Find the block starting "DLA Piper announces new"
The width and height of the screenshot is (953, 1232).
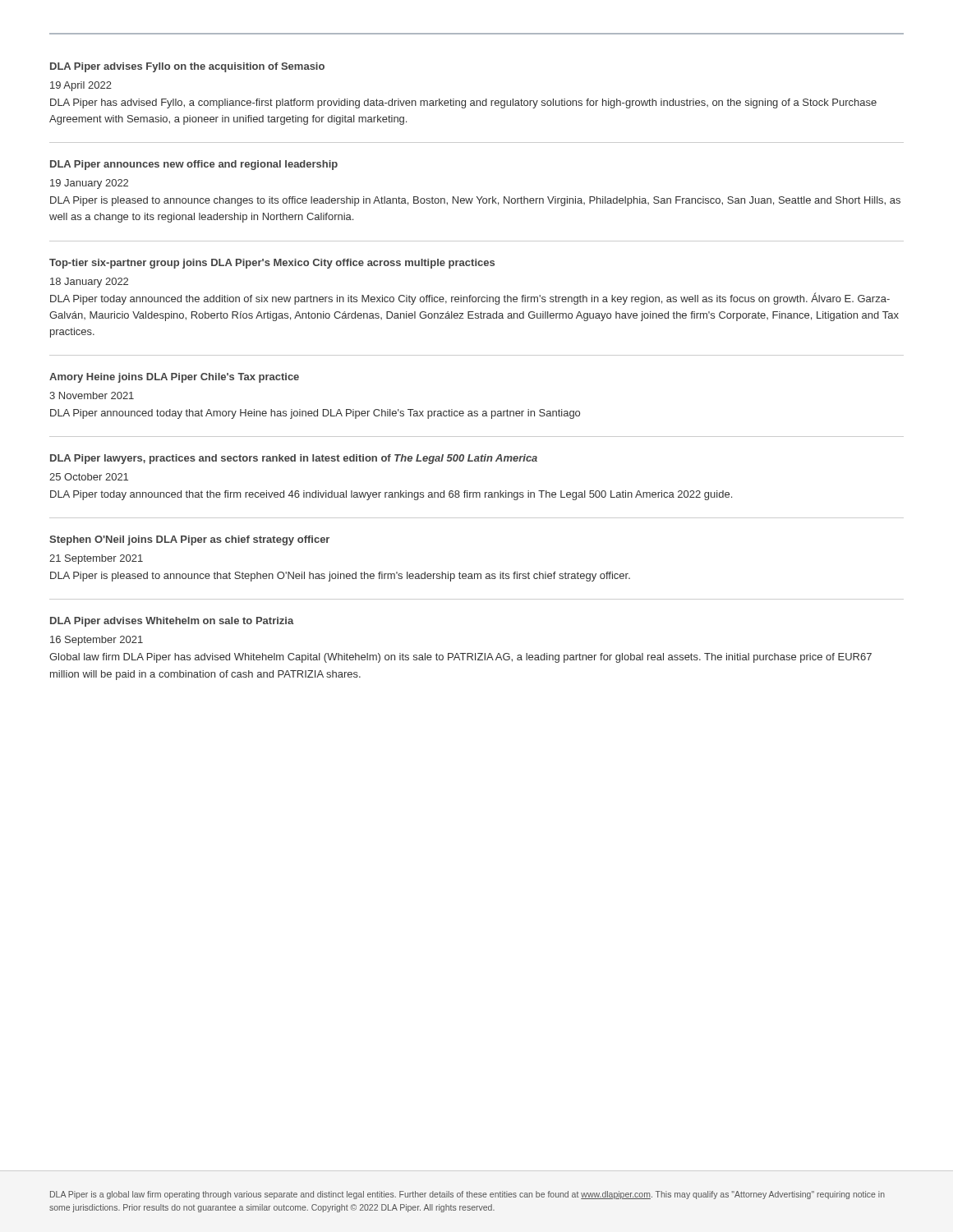click(x=194, y=164)
